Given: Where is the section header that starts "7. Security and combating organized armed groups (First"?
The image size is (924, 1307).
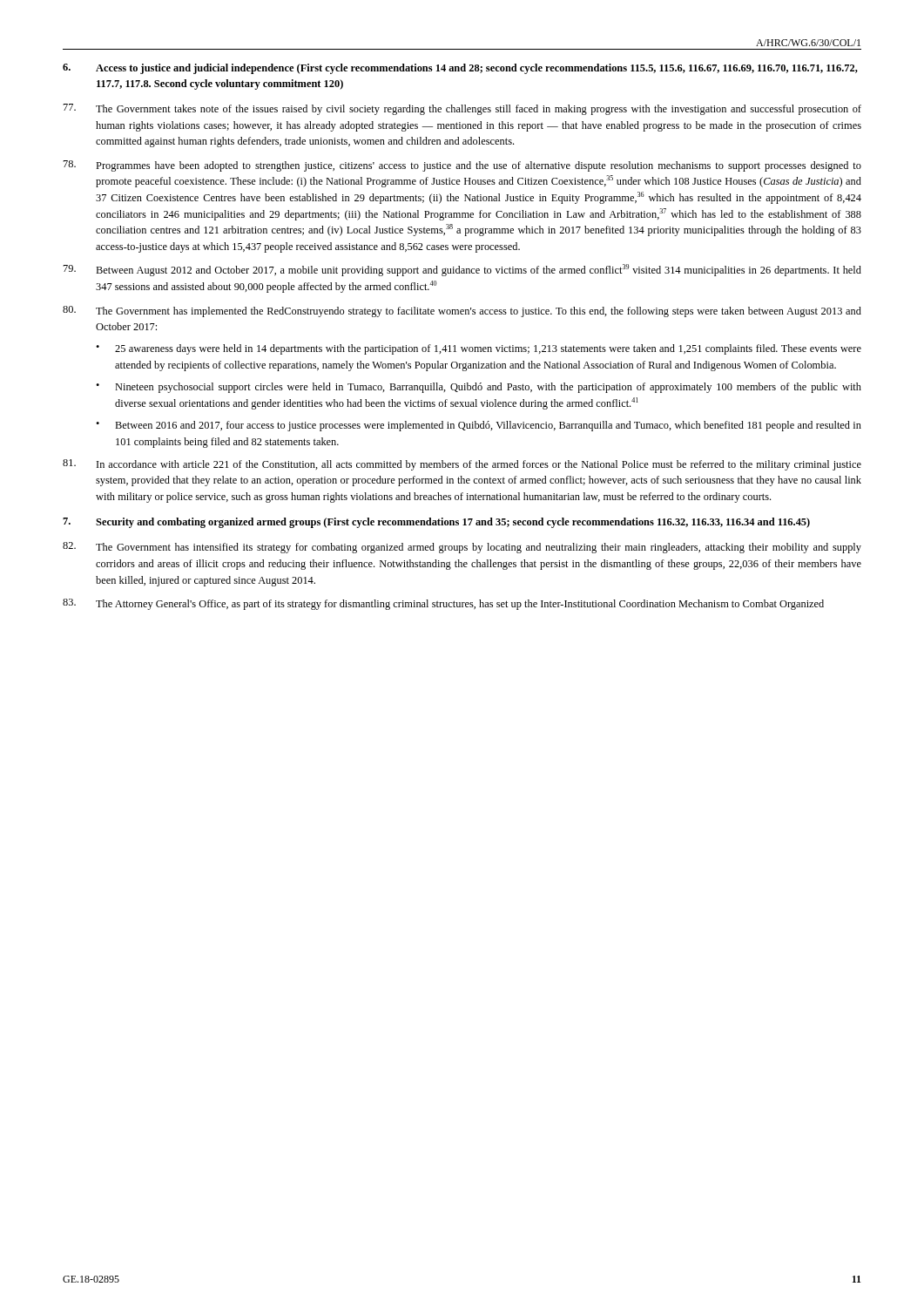Looking at the screenshot, I should coord(462,523).
